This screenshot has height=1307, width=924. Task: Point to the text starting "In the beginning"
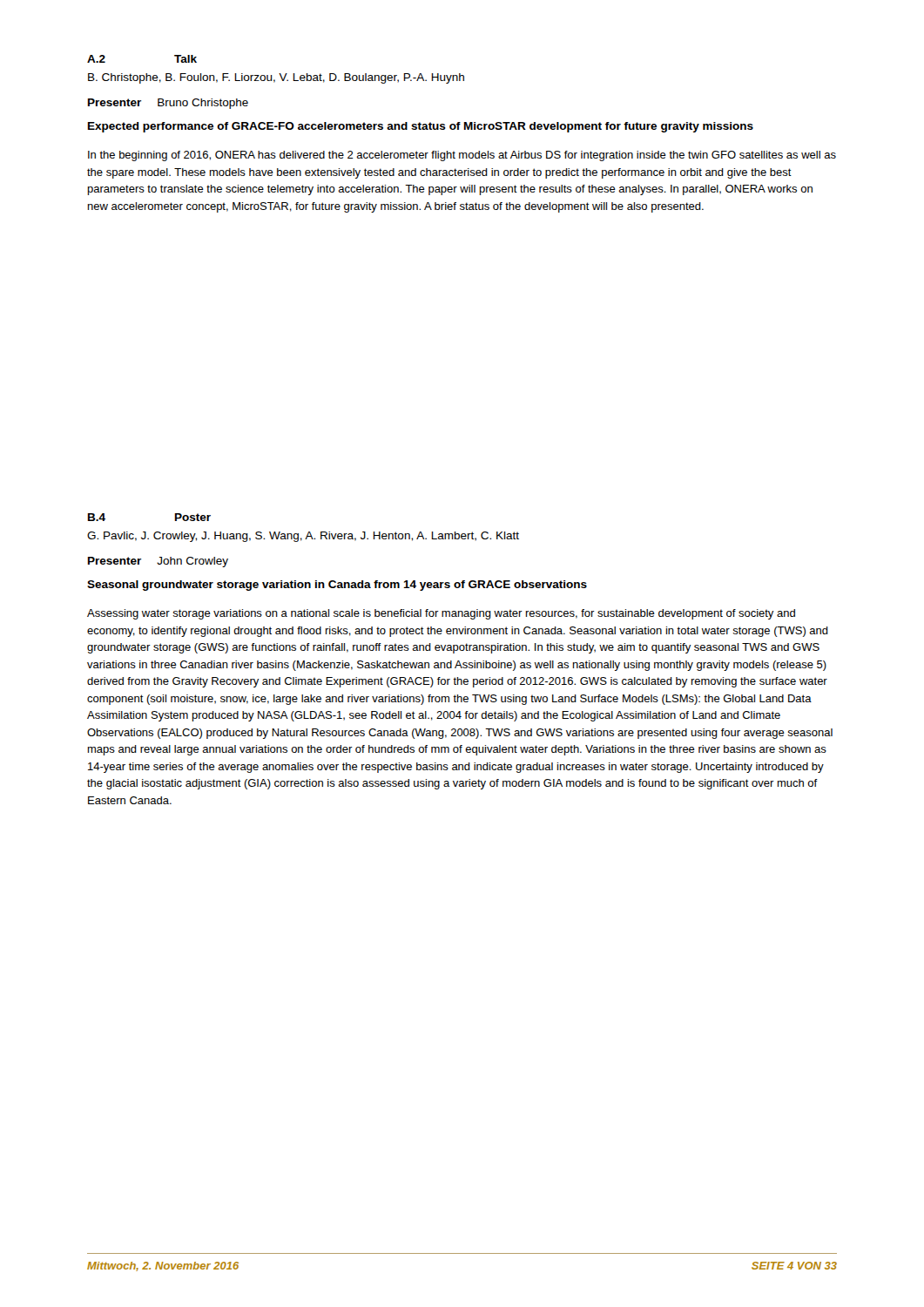462,180
